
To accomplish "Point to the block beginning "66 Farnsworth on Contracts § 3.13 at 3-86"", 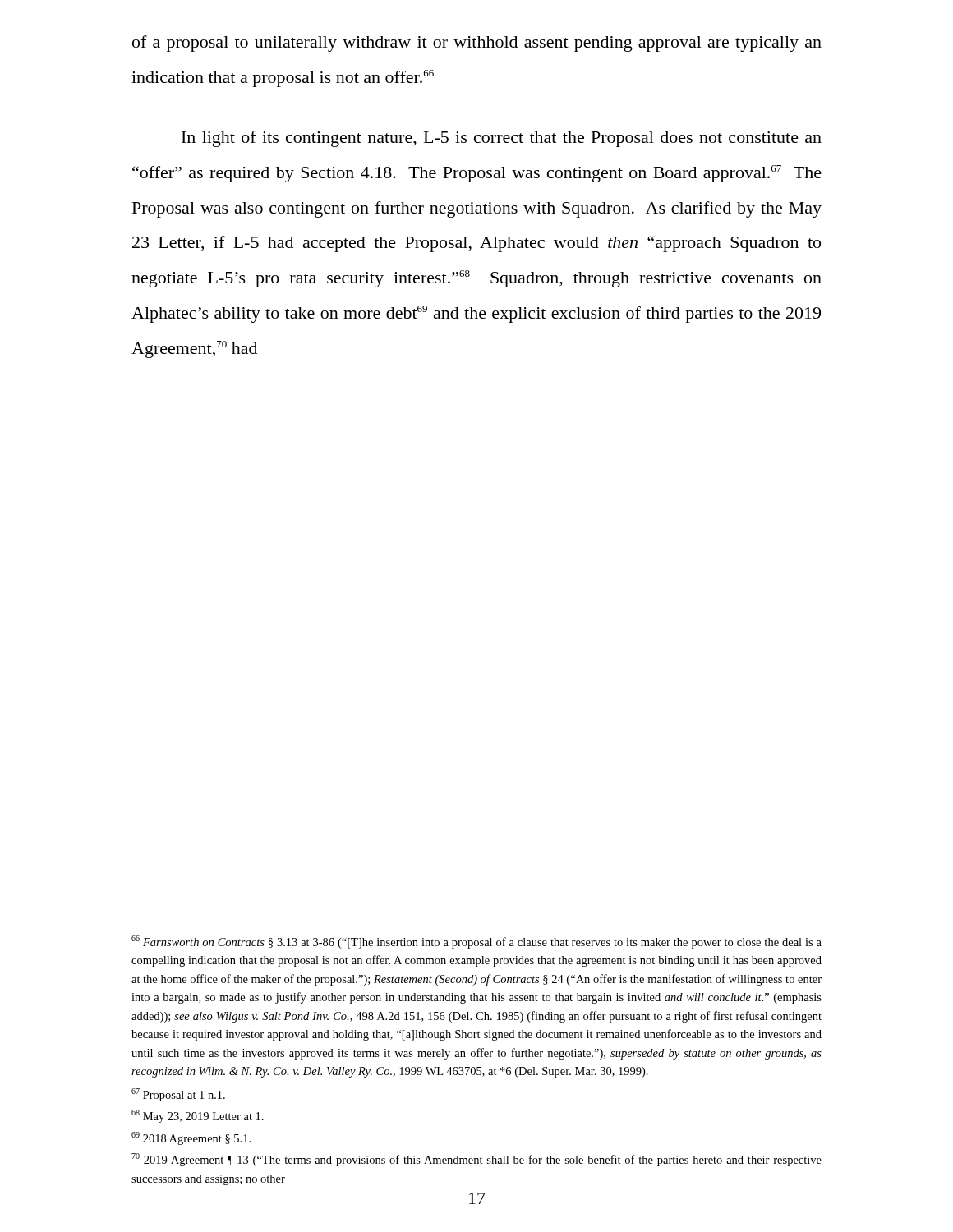I will click(x=476, y=1006).
